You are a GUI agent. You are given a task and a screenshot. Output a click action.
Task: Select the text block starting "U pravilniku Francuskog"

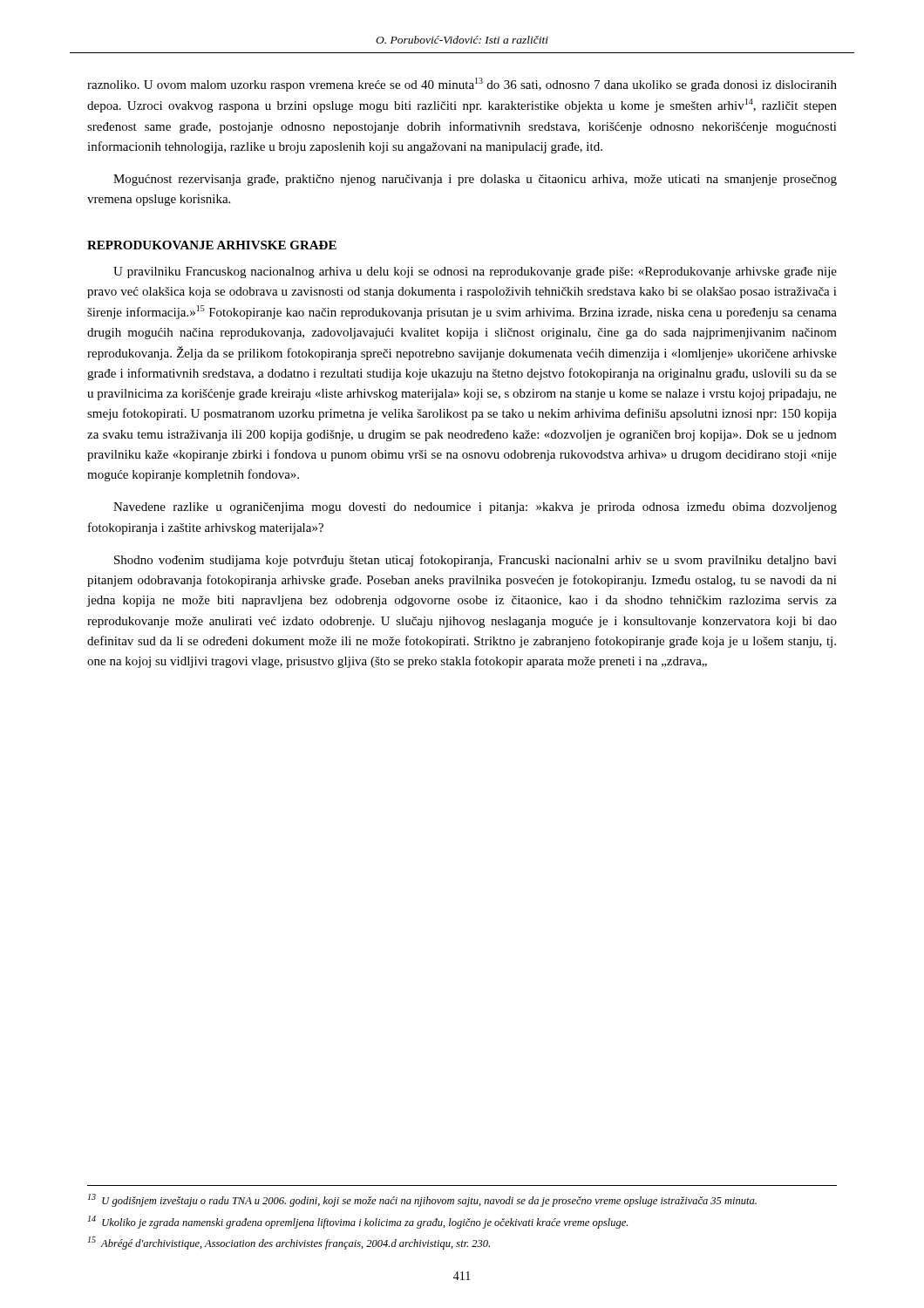point(462,373)
